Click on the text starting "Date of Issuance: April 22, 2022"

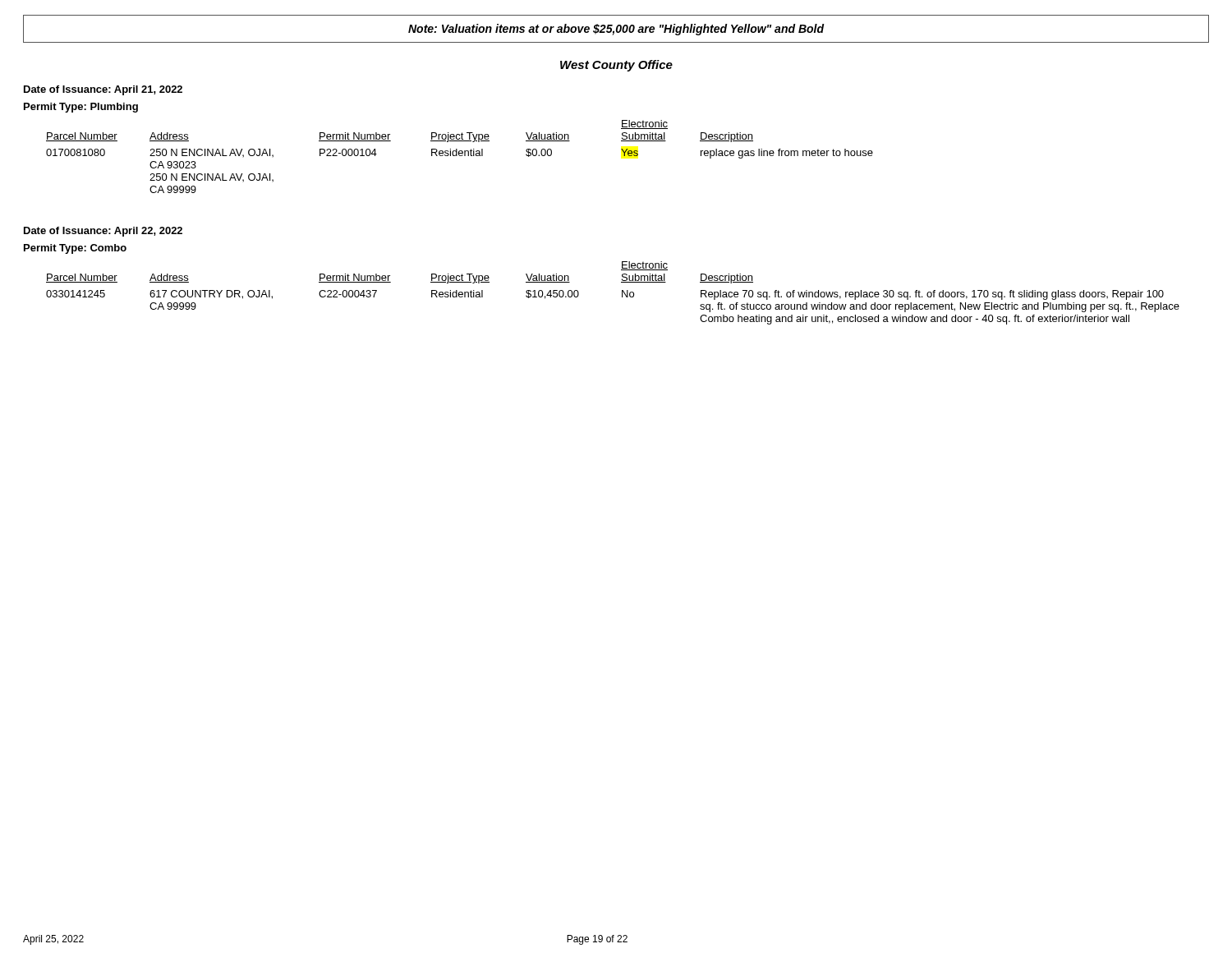[x=103, y=230]
